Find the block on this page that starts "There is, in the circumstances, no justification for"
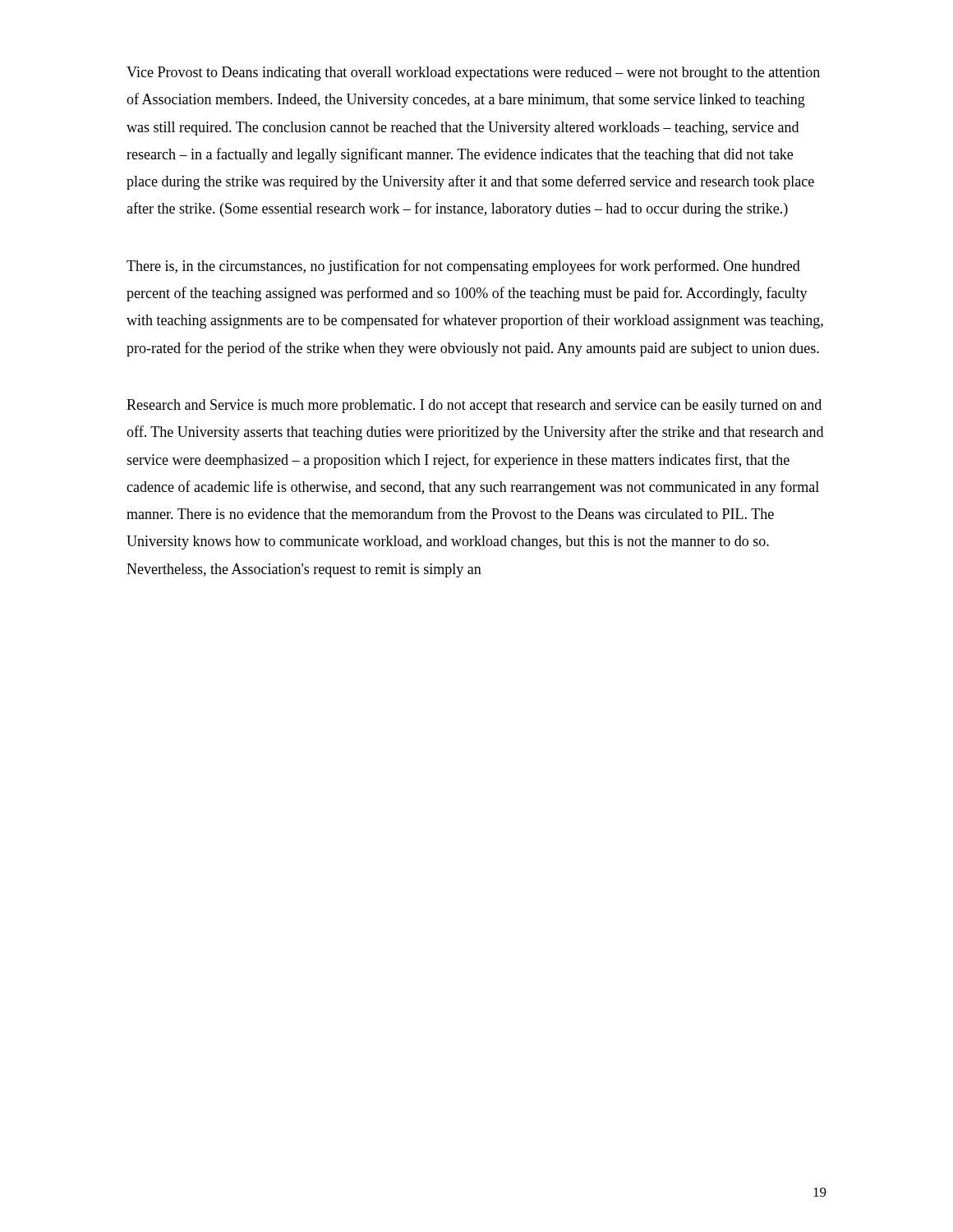The width and height of the screenshot is (953, 1232). 475,307
